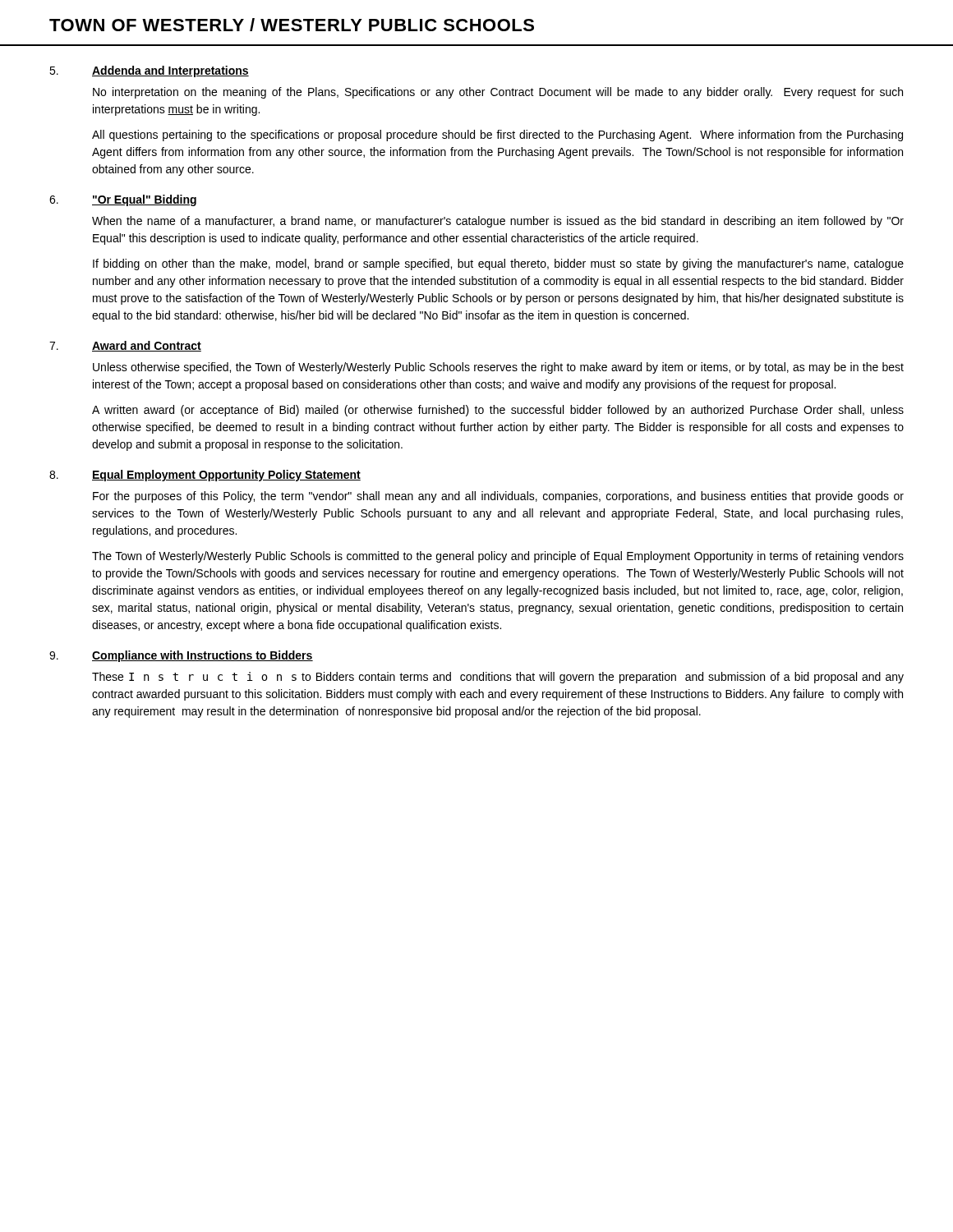Click on the passage starting "A written award (or acceptance"
The width and height of the screenshot is (953, 1232).
pos(498,427)
